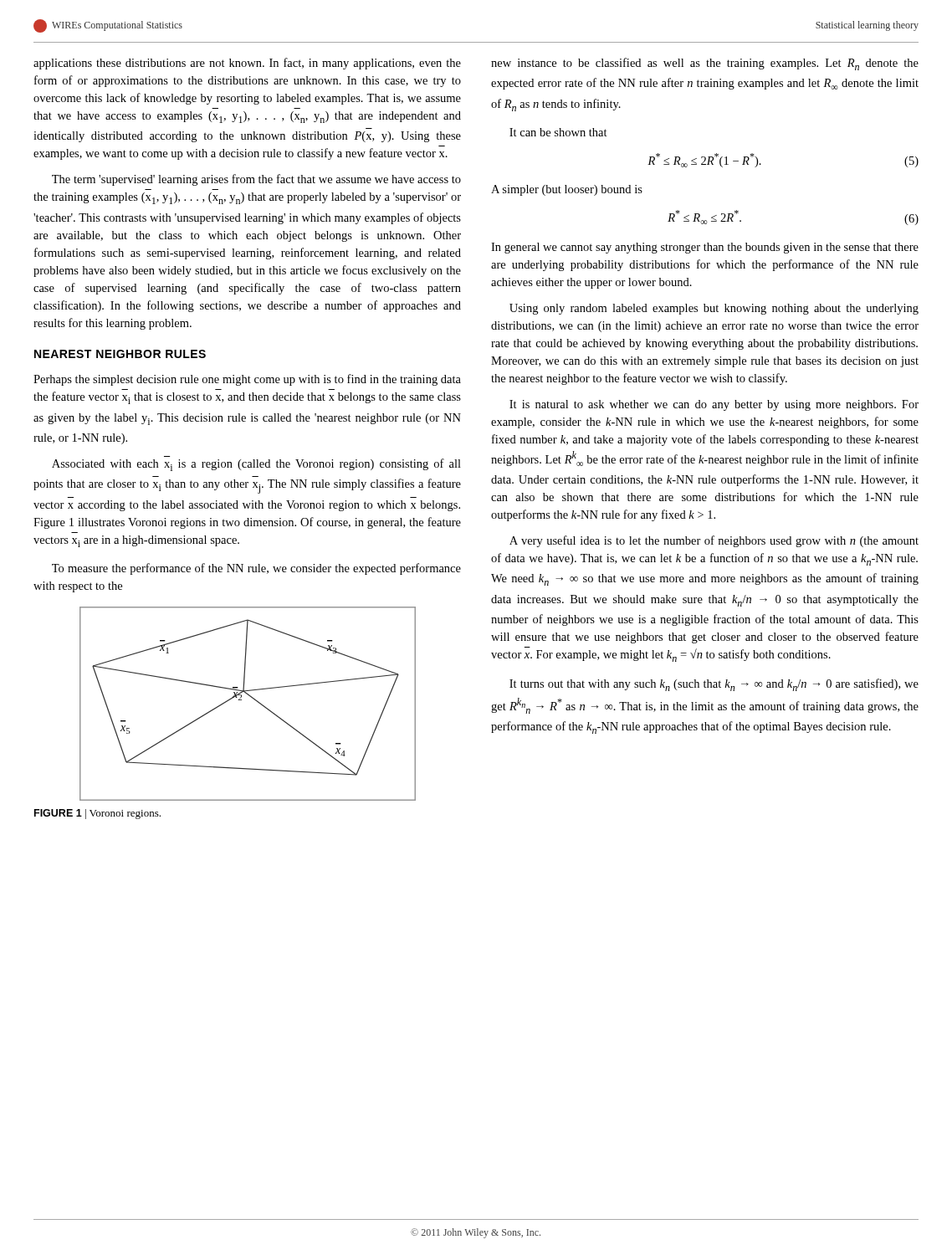
Task: Click on the section header that says "NEAREST NEIGHBOR RULES"
Action: pos(120,354)
